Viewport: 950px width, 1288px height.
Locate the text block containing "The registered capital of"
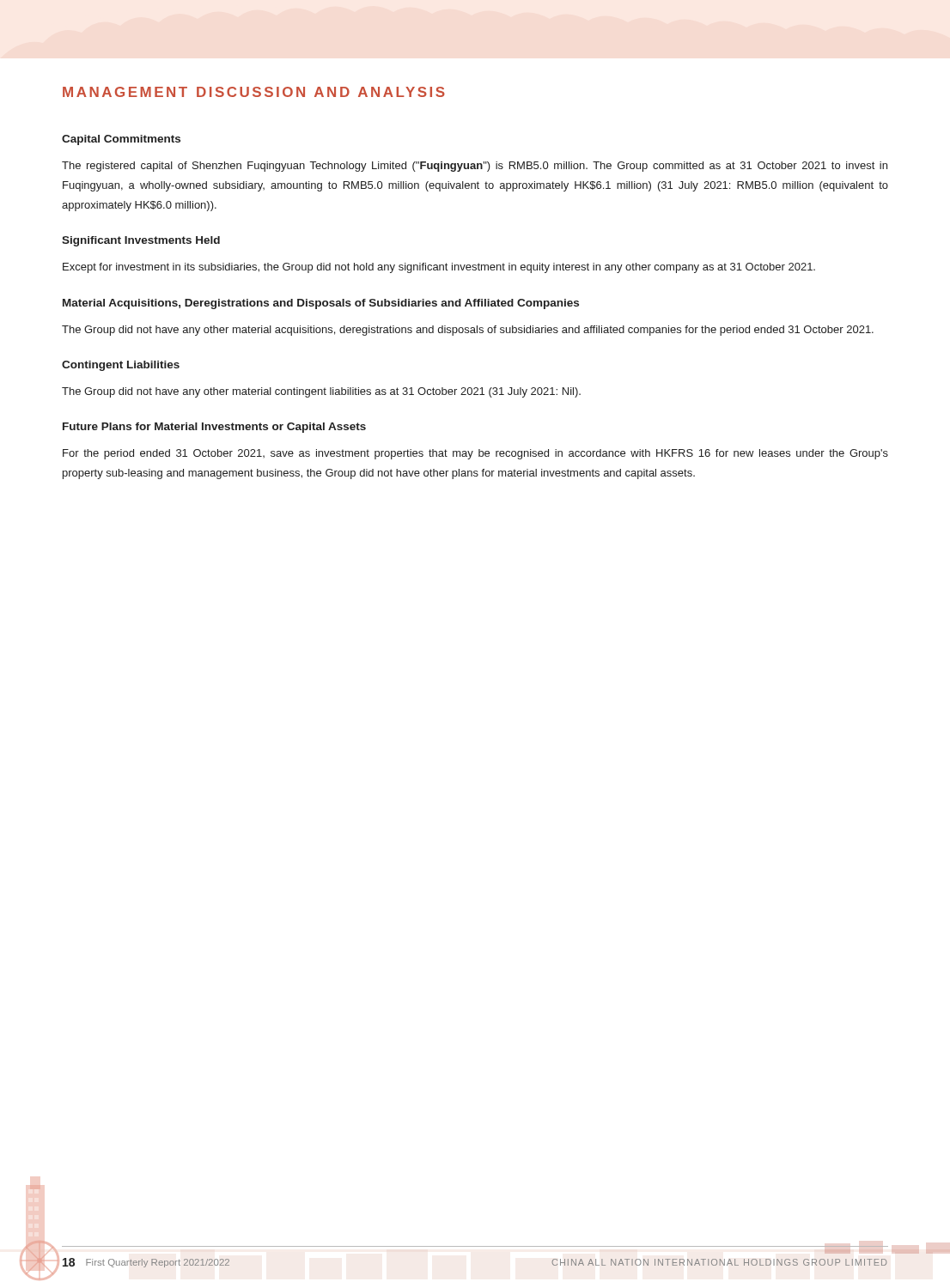(475, 185)
